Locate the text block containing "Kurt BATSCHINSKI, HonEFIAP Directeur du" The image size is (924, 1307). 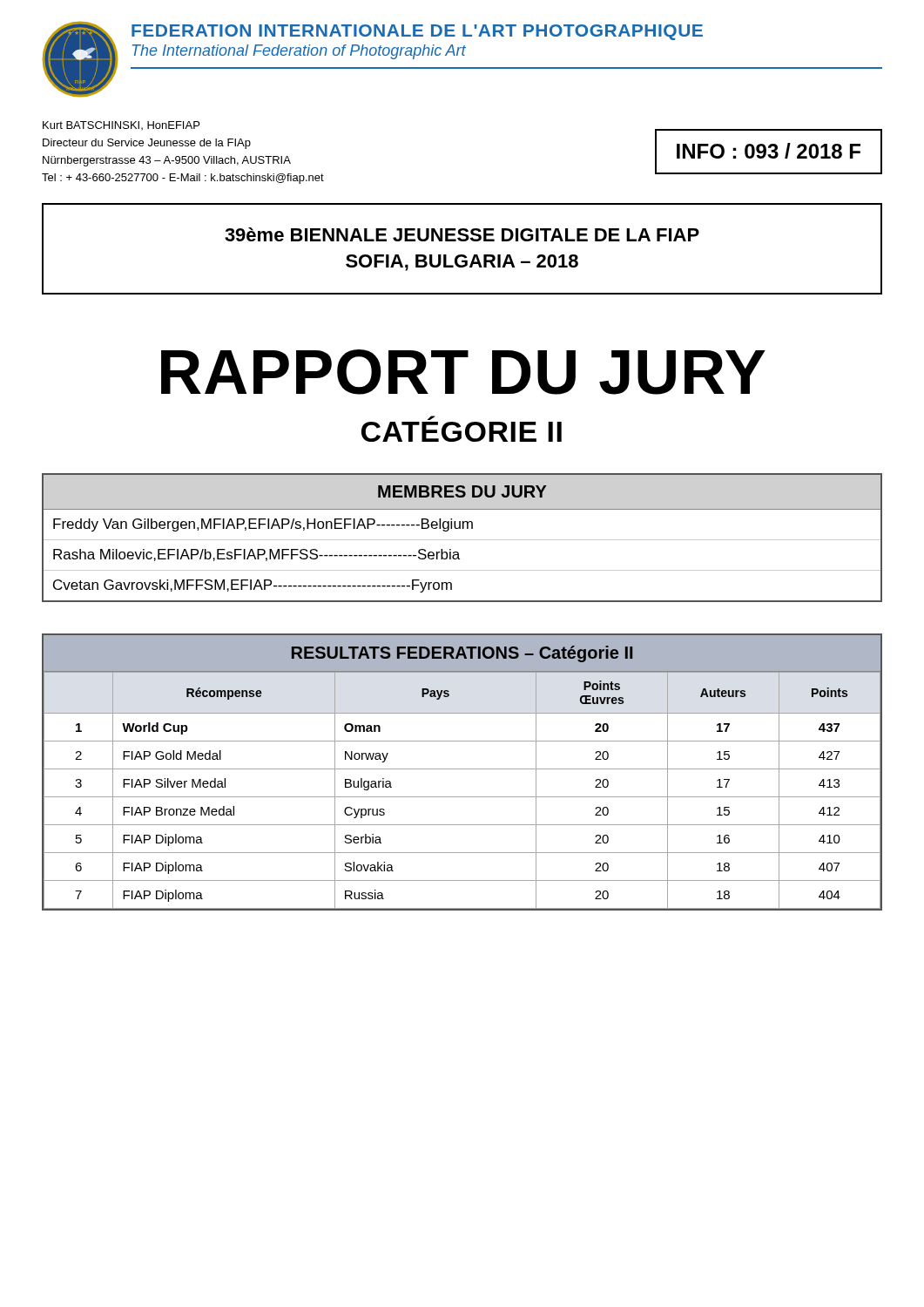point(183,151)
